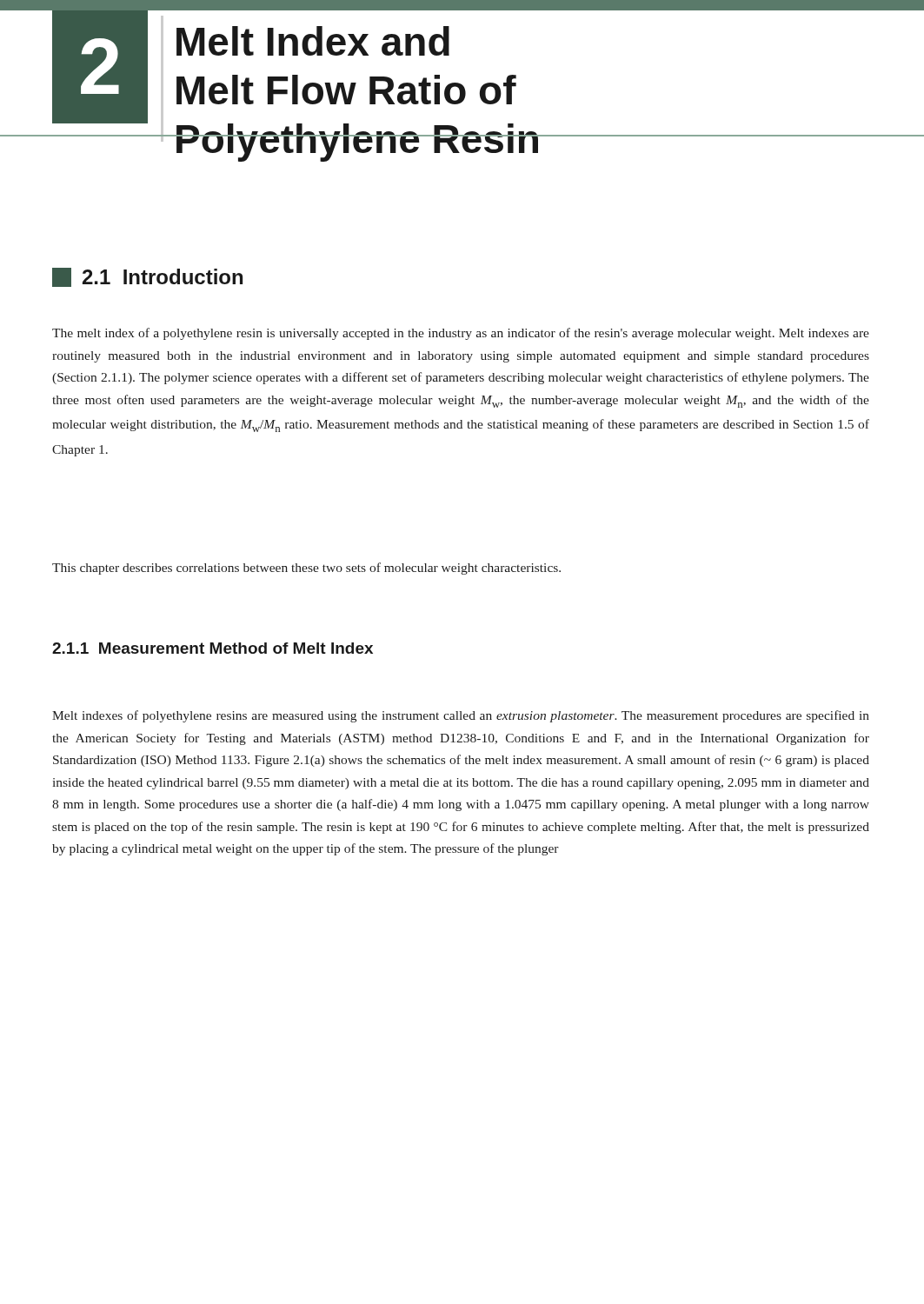The width and height of the screenshot is (924, 1304).
Task: Locate the section header containing "2.1 Introduction"
Action: coord(148,277)
